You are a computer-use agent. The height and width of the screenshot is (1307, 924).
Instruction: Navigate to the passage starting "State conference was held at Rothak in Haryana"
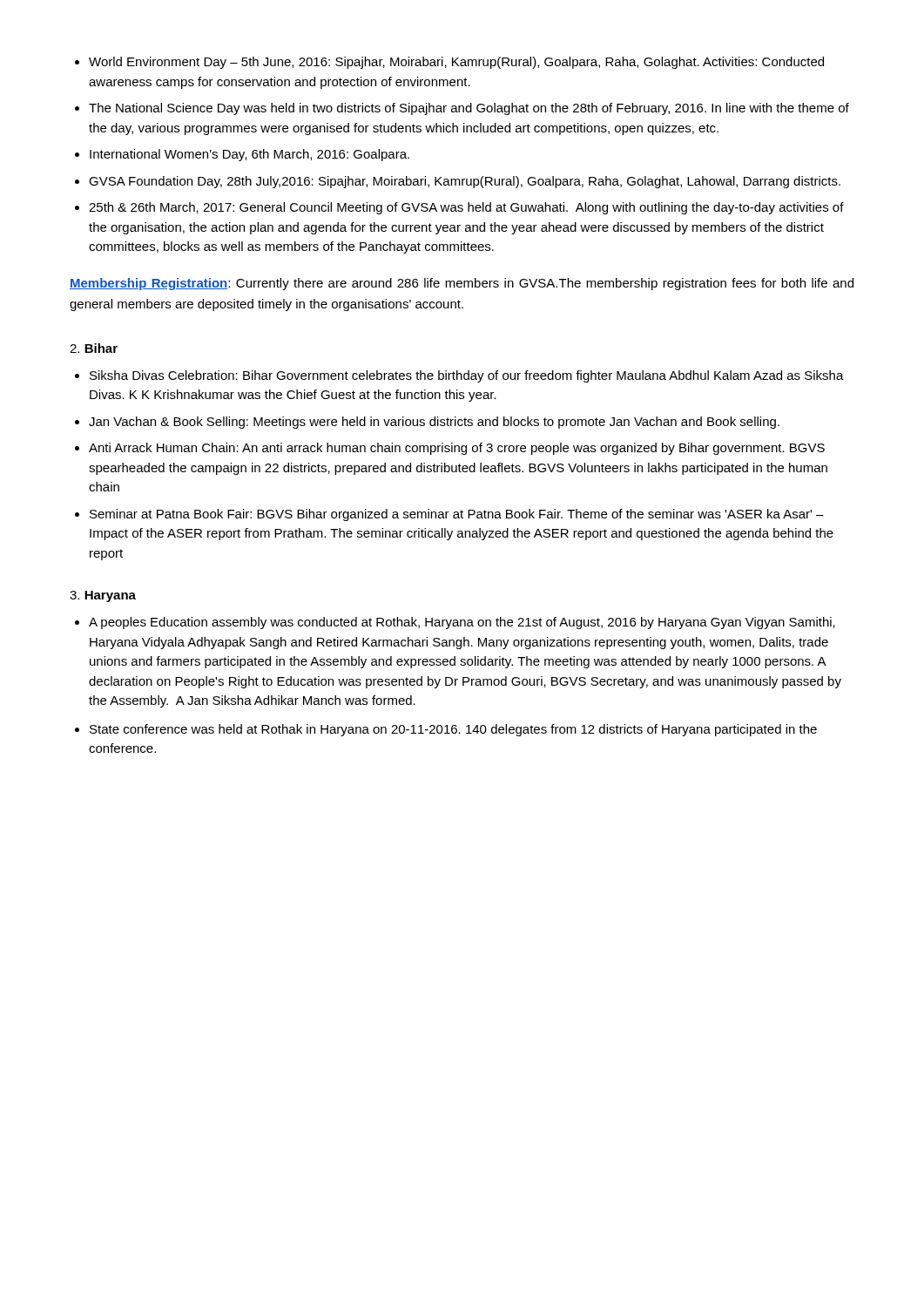(472, 739)
